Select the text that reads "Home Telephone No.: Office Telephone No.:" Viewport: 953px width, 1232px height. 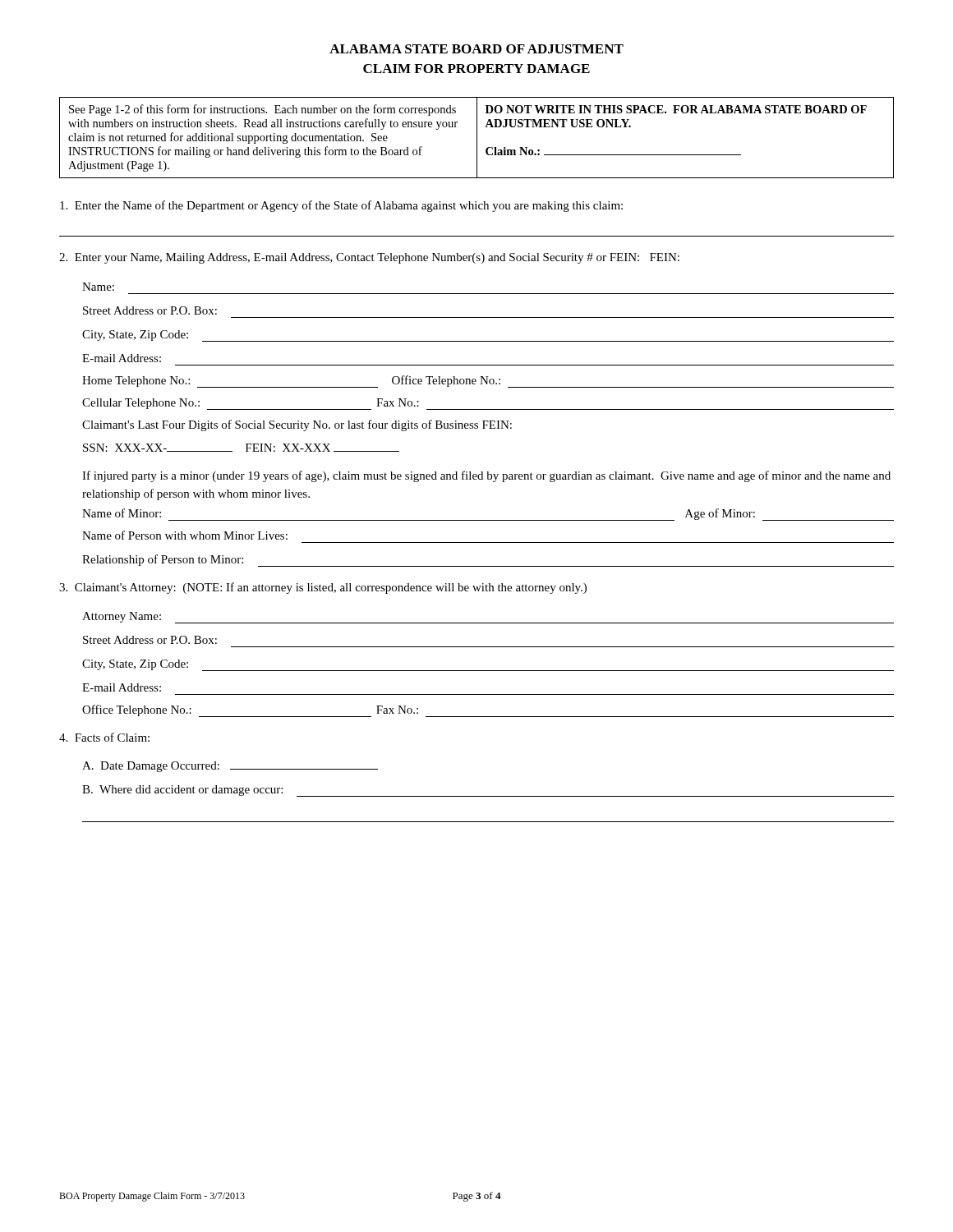[488, 380]
